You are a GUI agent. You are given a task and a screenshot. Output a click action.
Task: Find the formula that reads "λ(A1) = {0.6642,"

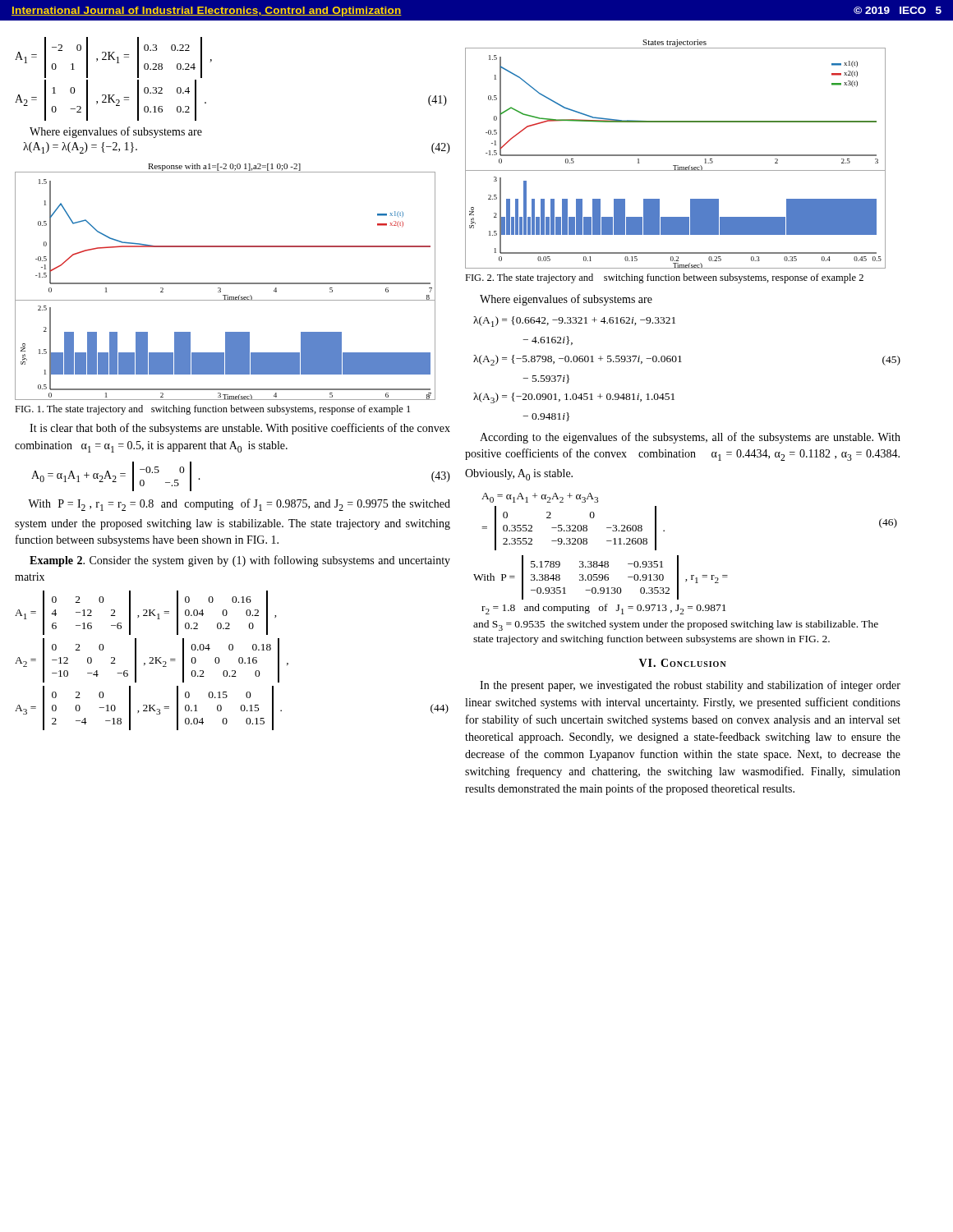coord(687,369)
